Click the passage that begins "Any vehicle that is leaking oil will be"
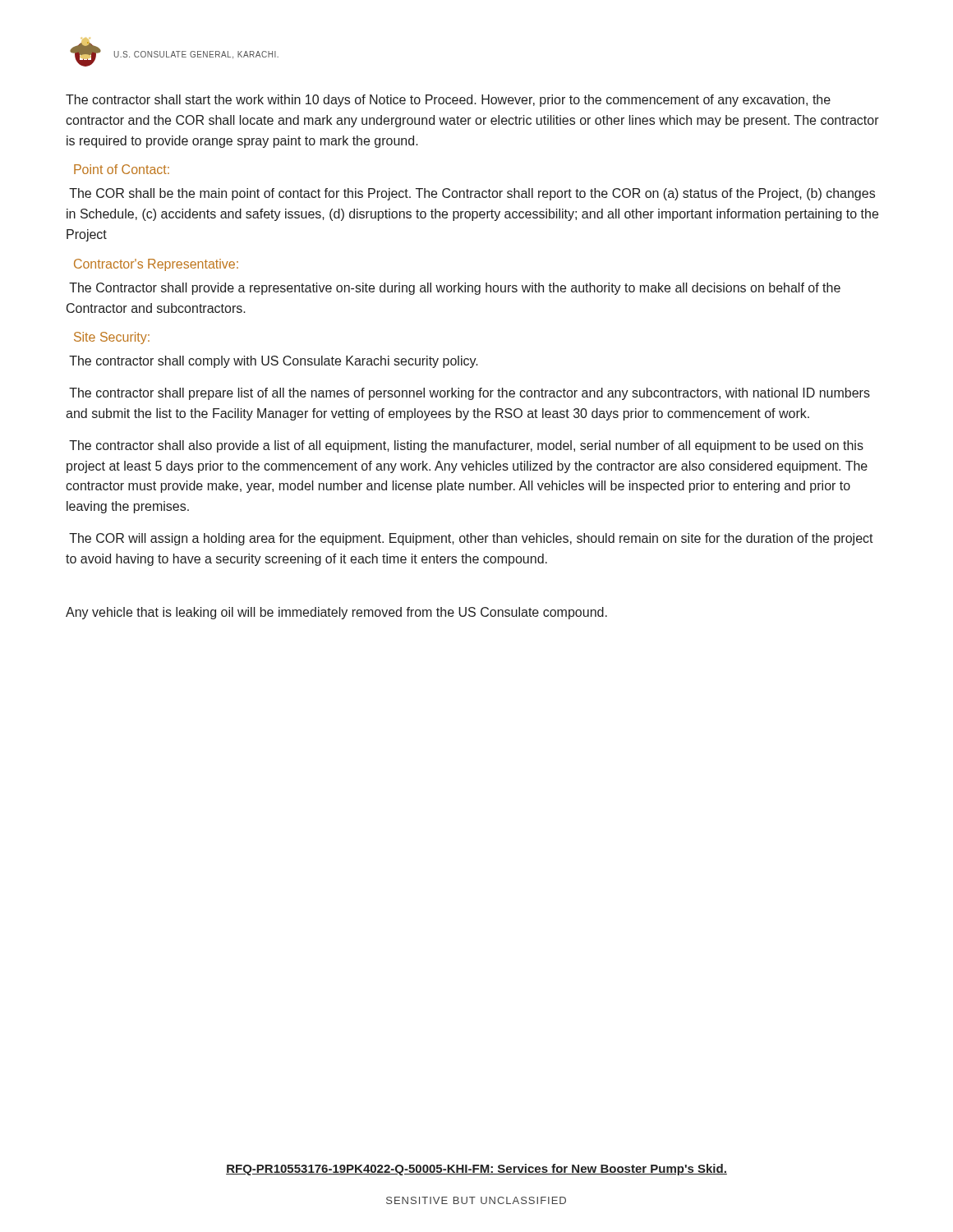 (337, 612)
